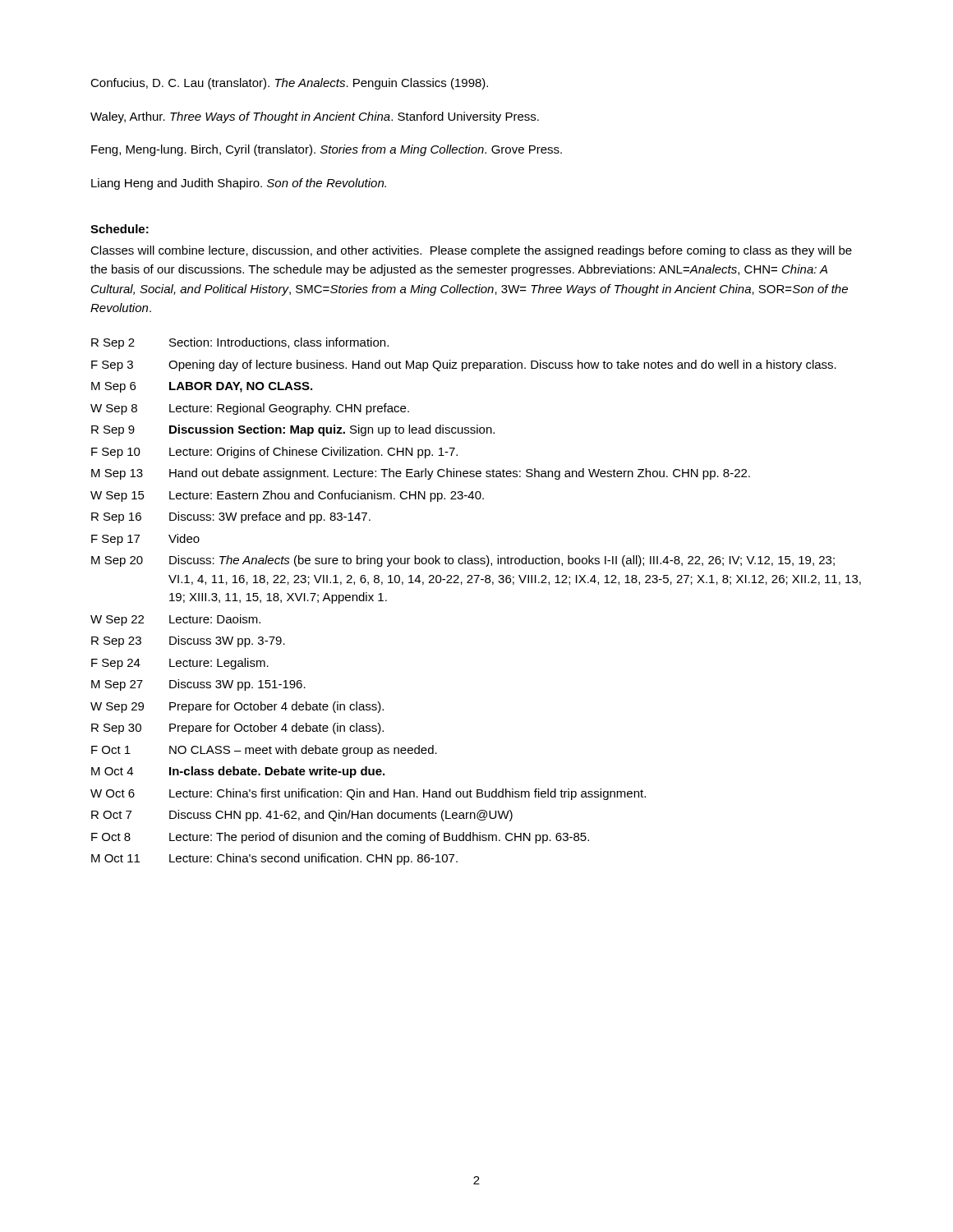Click on the list item containing "F Sep 17"

113,539
